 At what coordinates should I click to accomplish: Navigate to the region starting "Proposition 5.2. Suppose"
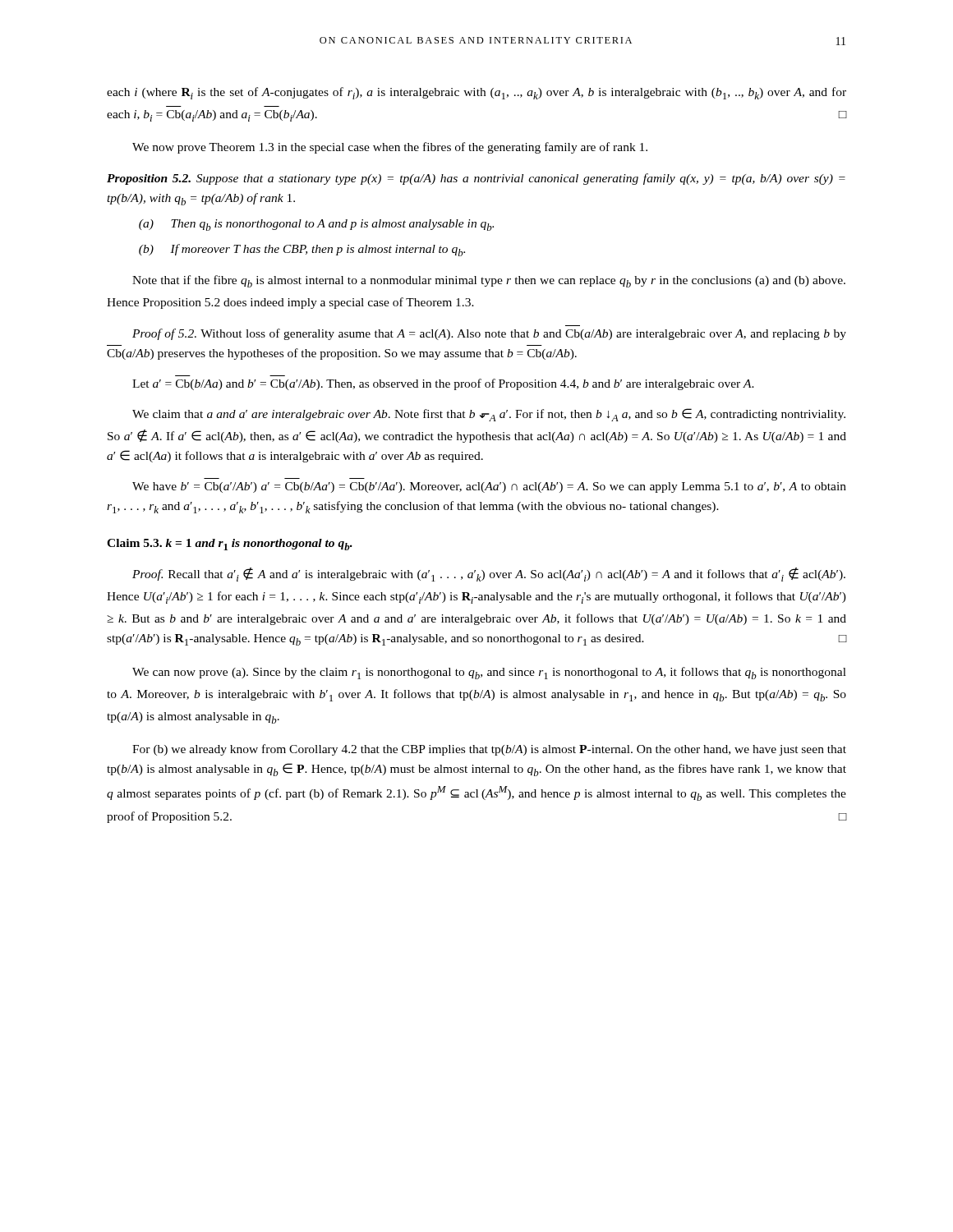click(x=476, y=189)
